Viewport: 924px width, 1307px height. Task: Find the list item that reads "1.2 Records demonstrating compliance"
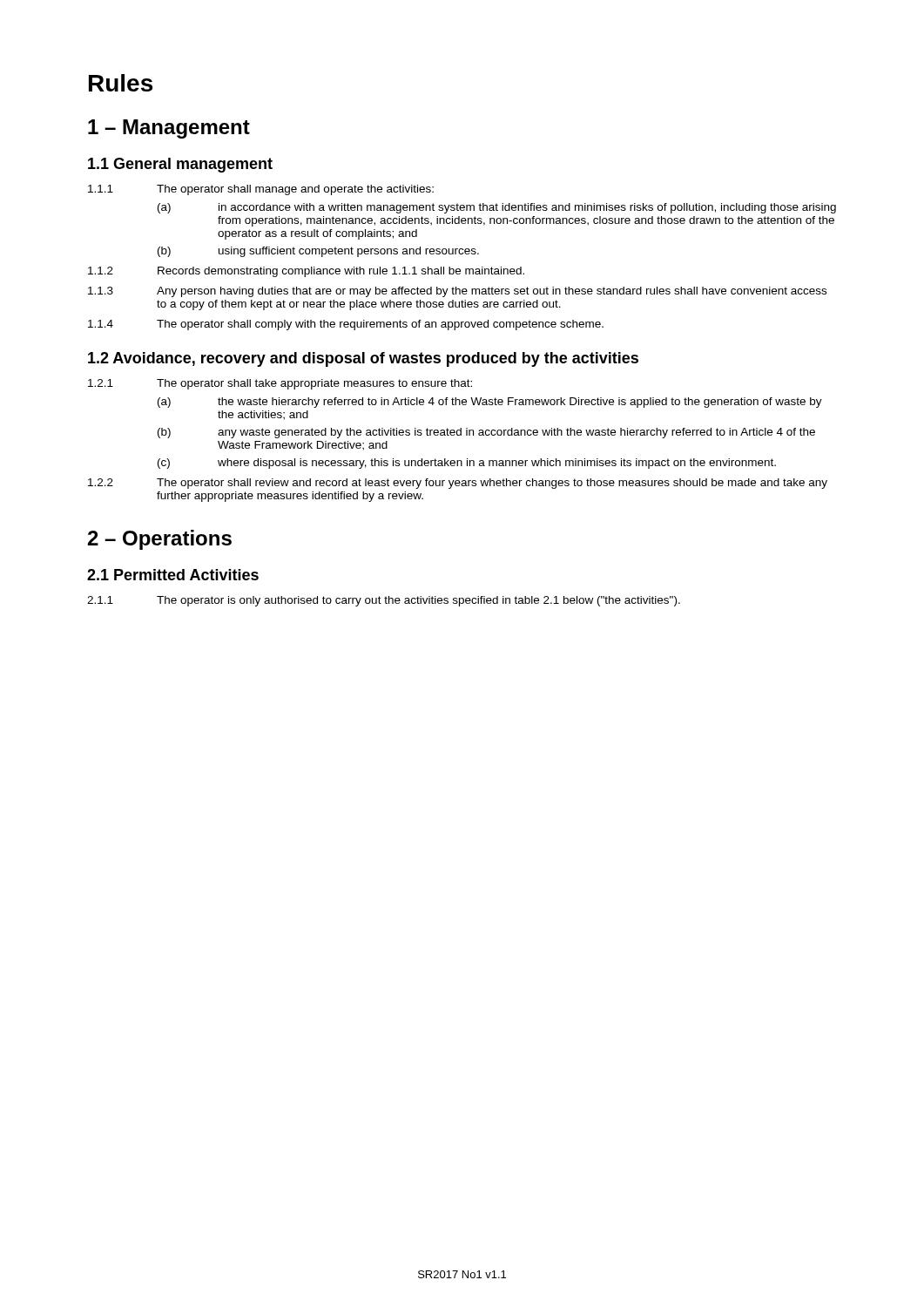click(x=462, y=271)
